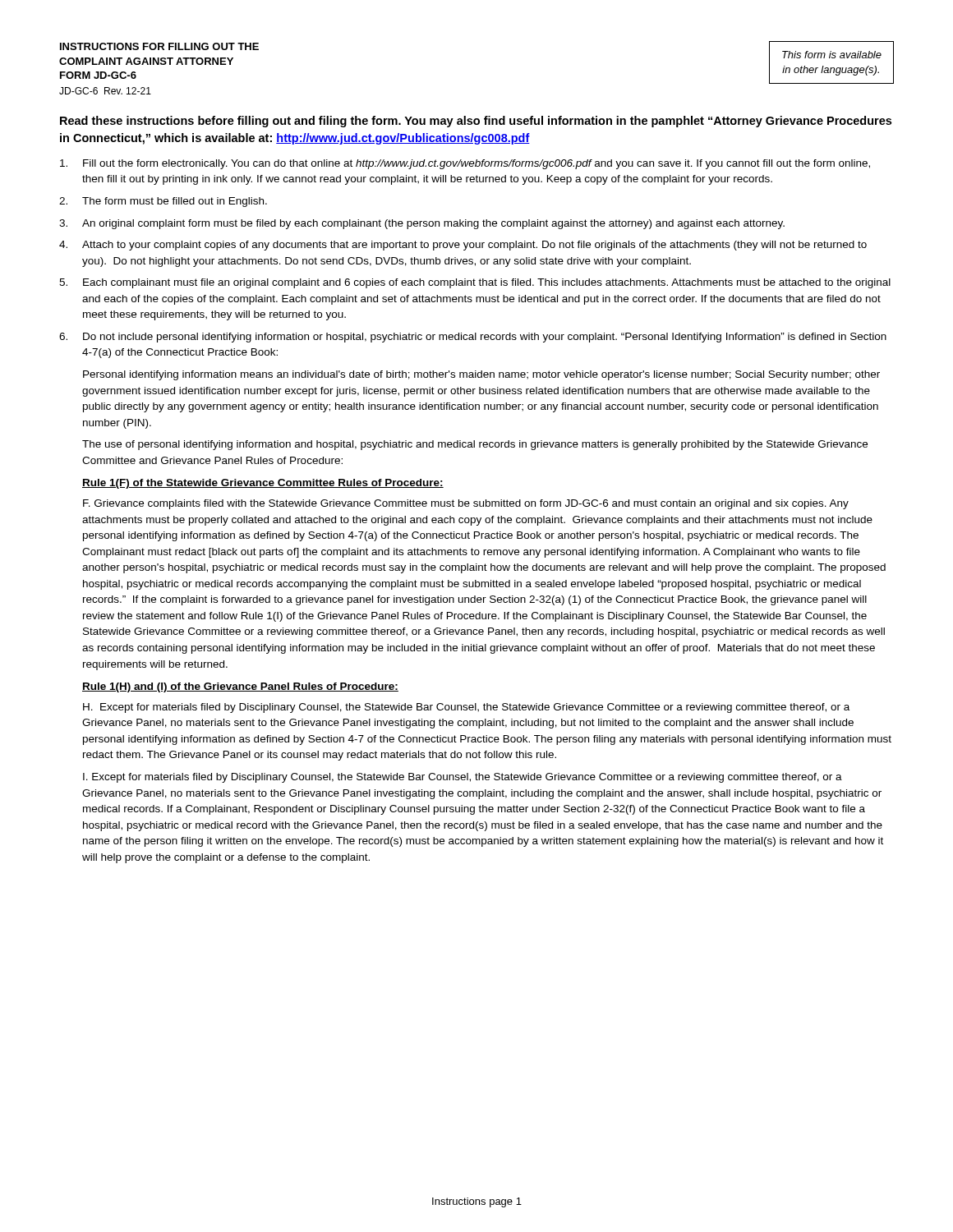Find the region starting "3. An original"
Image resolution: width=953 pixels, height=1232 pixels.
476,223
